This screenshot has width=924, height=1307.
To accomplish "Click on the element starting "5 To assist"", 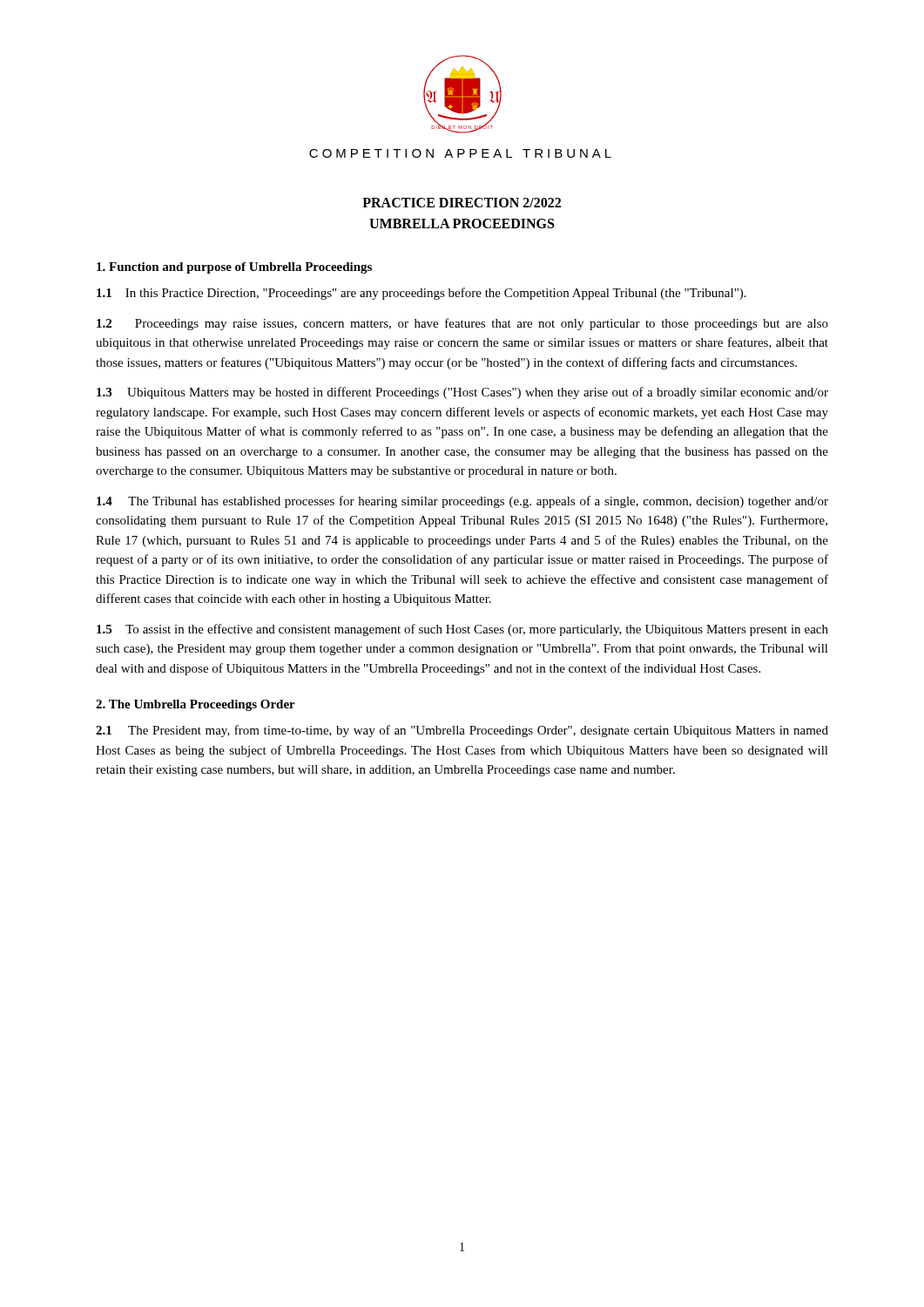I will (462, 648).
